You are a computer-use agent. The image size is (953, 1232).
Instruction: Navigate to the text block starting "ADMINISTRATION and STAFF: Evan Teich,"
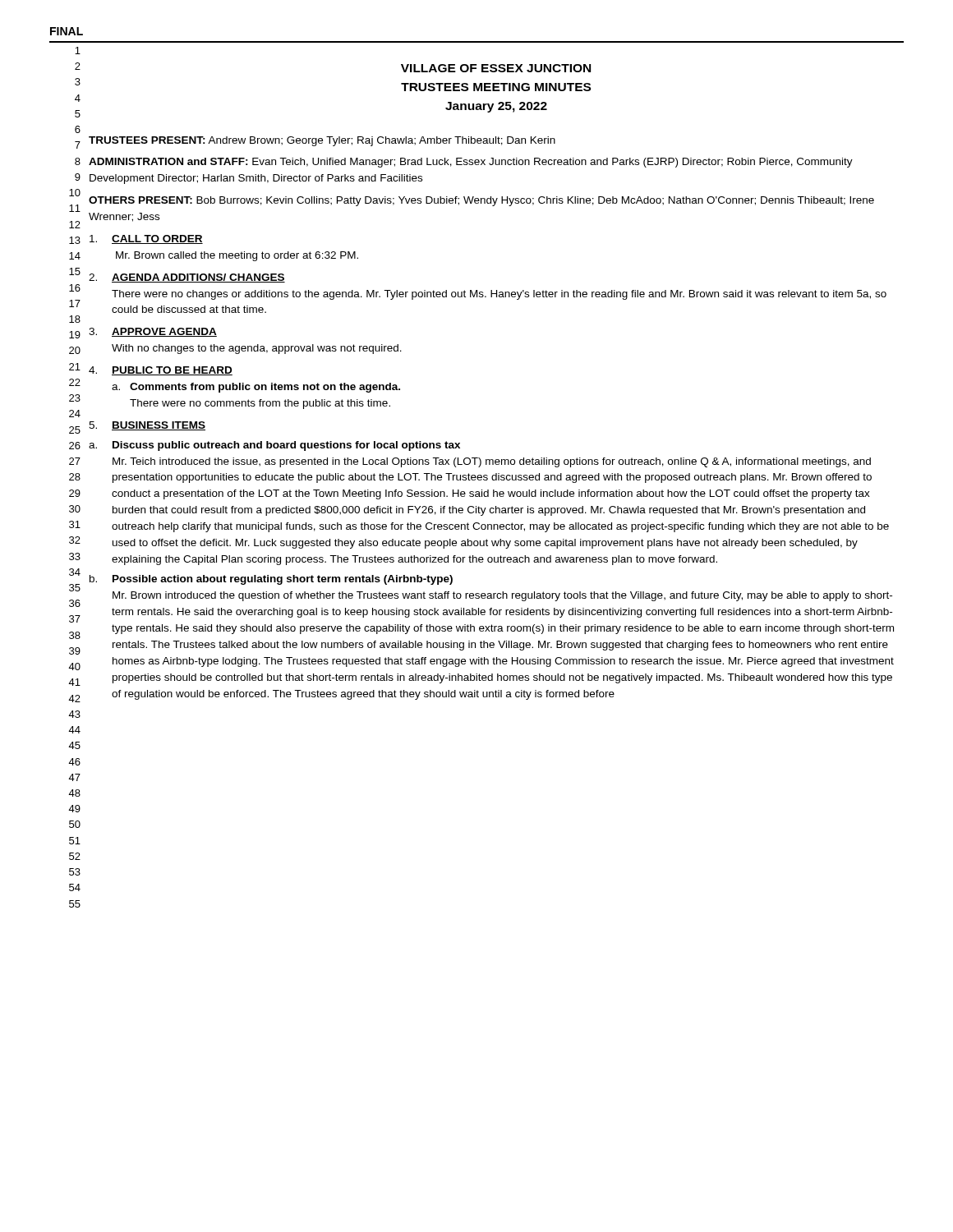click(x=471, y=170)
